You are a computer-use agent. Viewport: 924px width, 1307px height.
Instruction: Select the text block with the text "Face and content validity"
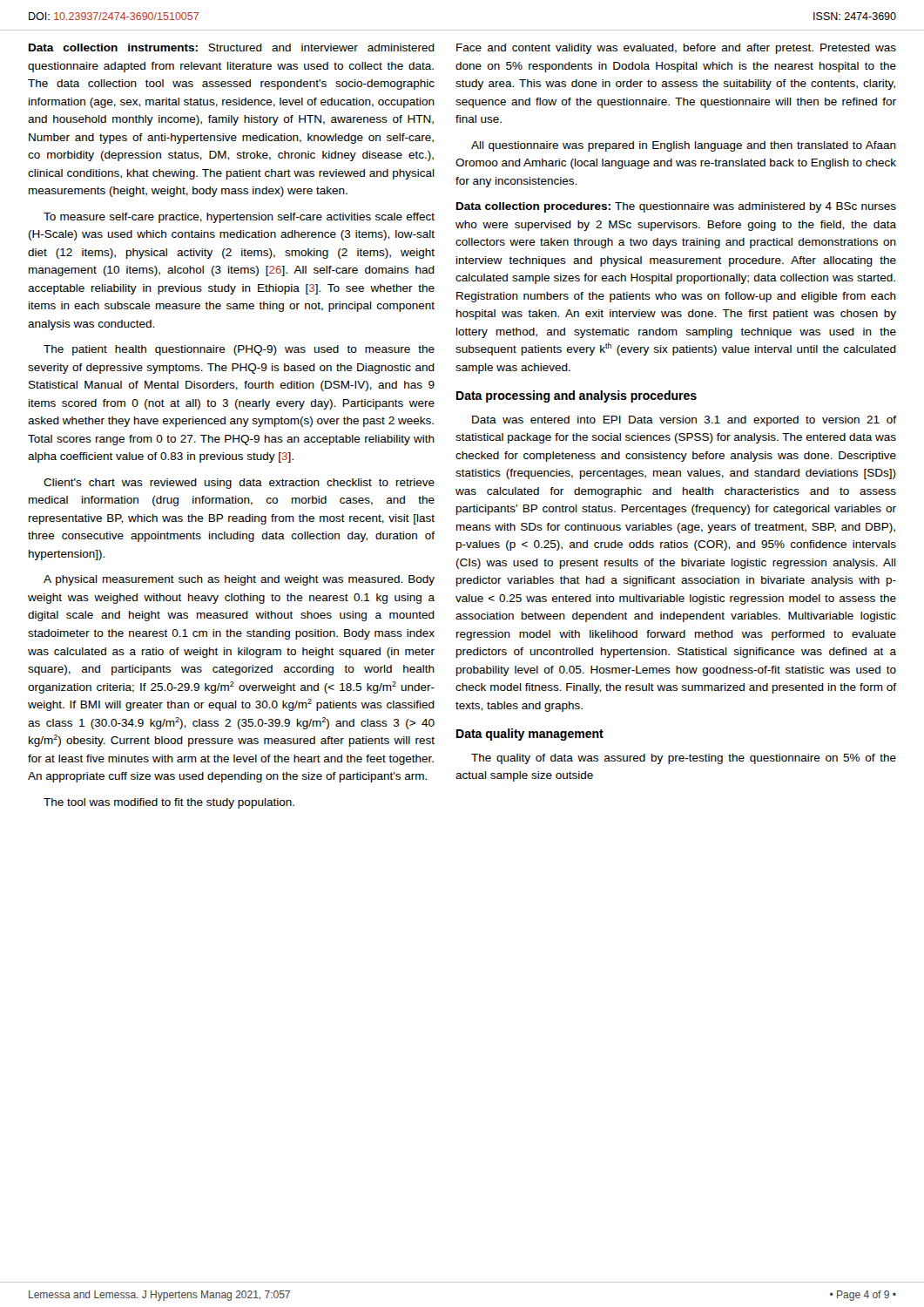pyautogui.click(x=676, y=84)
